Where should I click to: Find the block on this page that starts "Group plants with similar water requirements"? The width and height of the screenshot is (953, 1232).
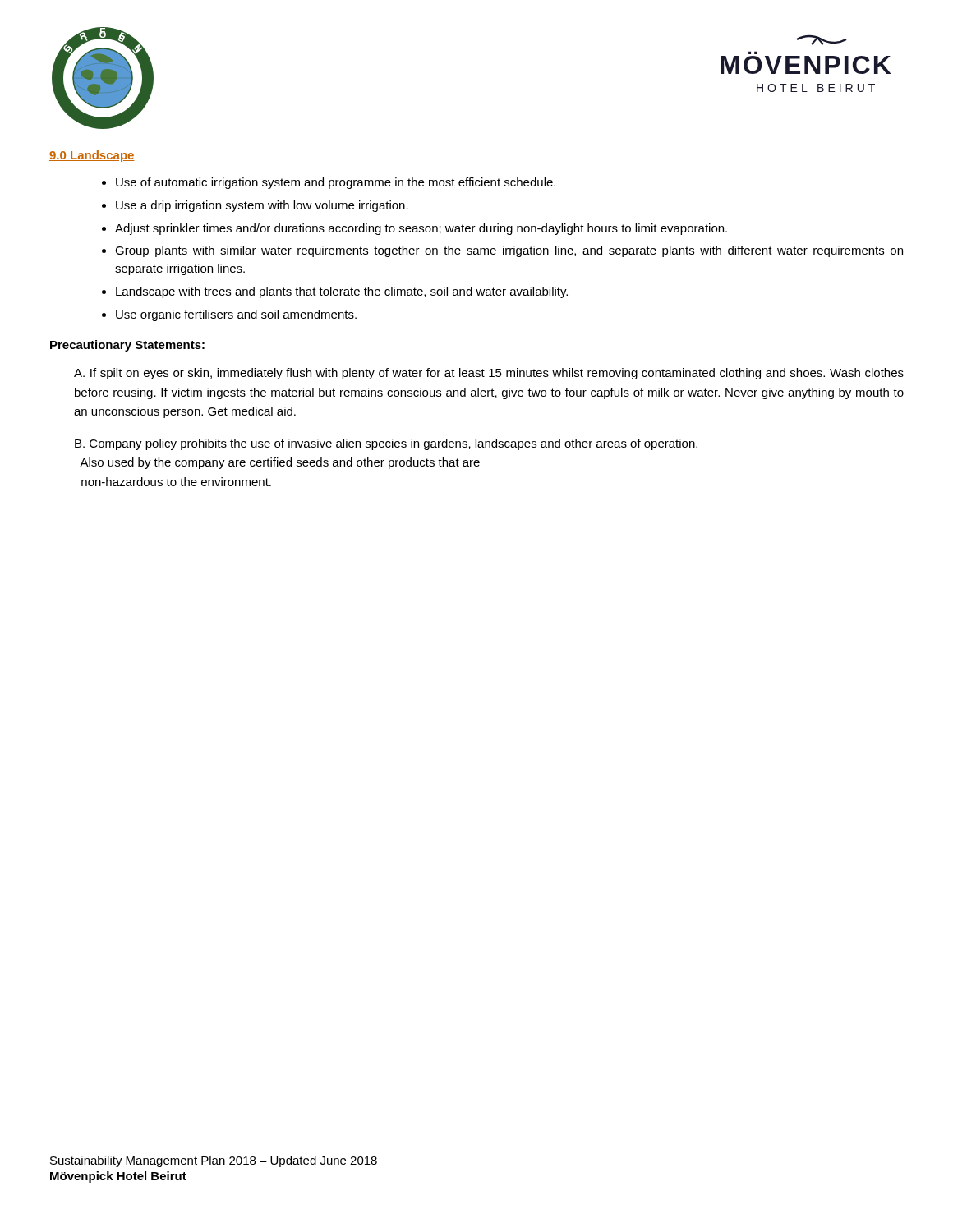tap(509, 259)
